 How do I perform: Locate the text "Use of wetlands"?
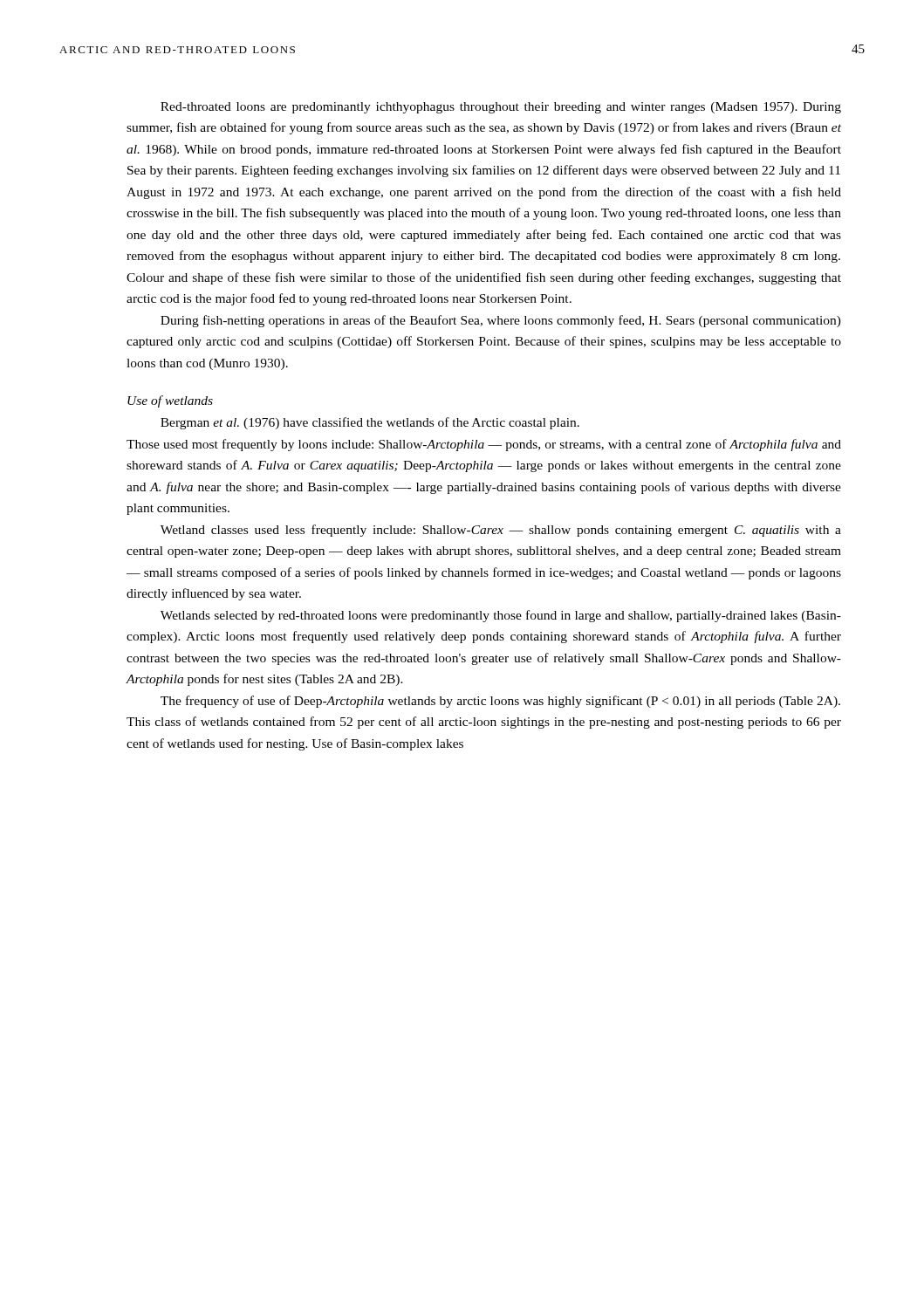(170, 400)
